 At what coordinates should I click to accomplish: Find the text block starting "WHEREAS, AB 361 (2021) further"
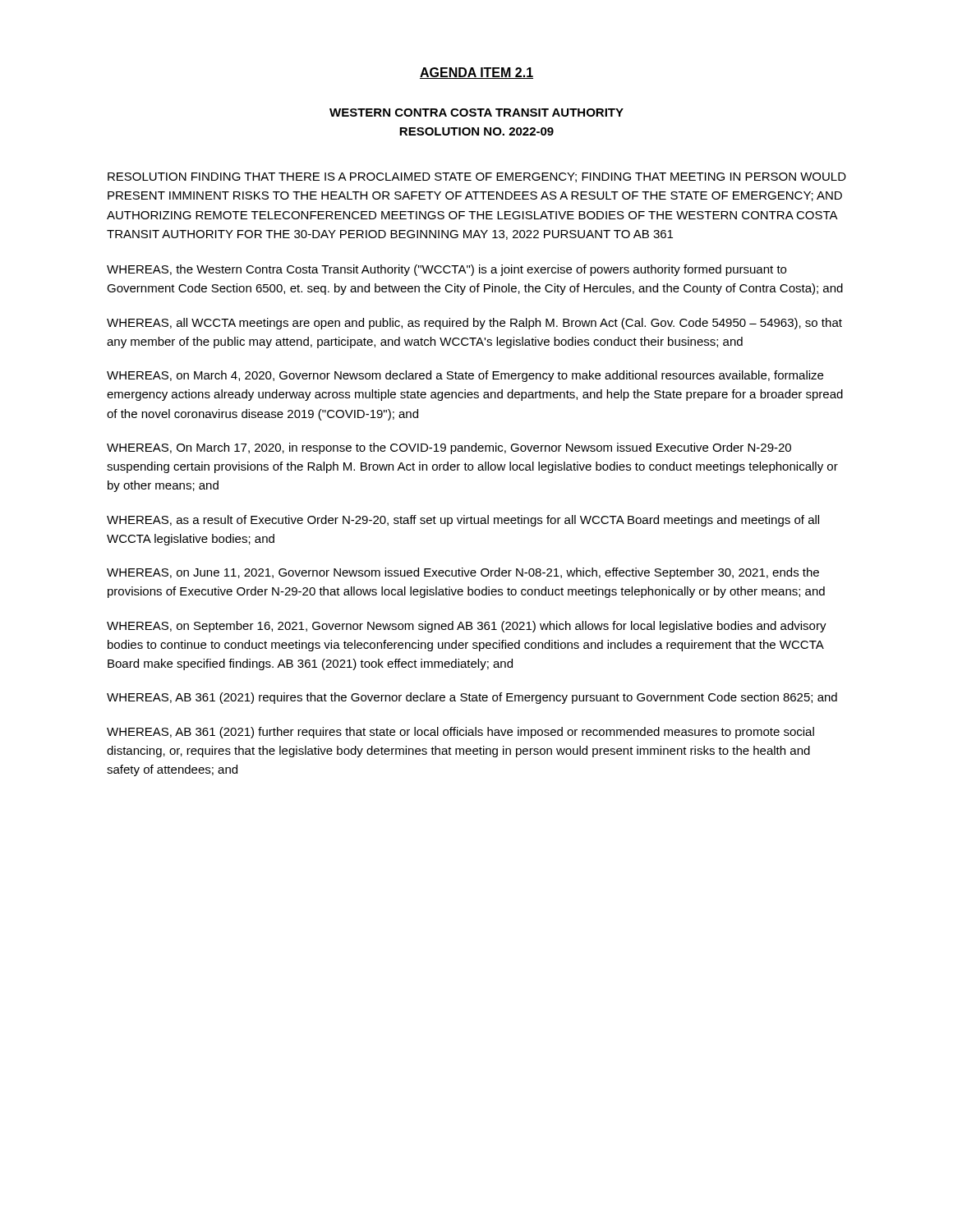point(461,750)
